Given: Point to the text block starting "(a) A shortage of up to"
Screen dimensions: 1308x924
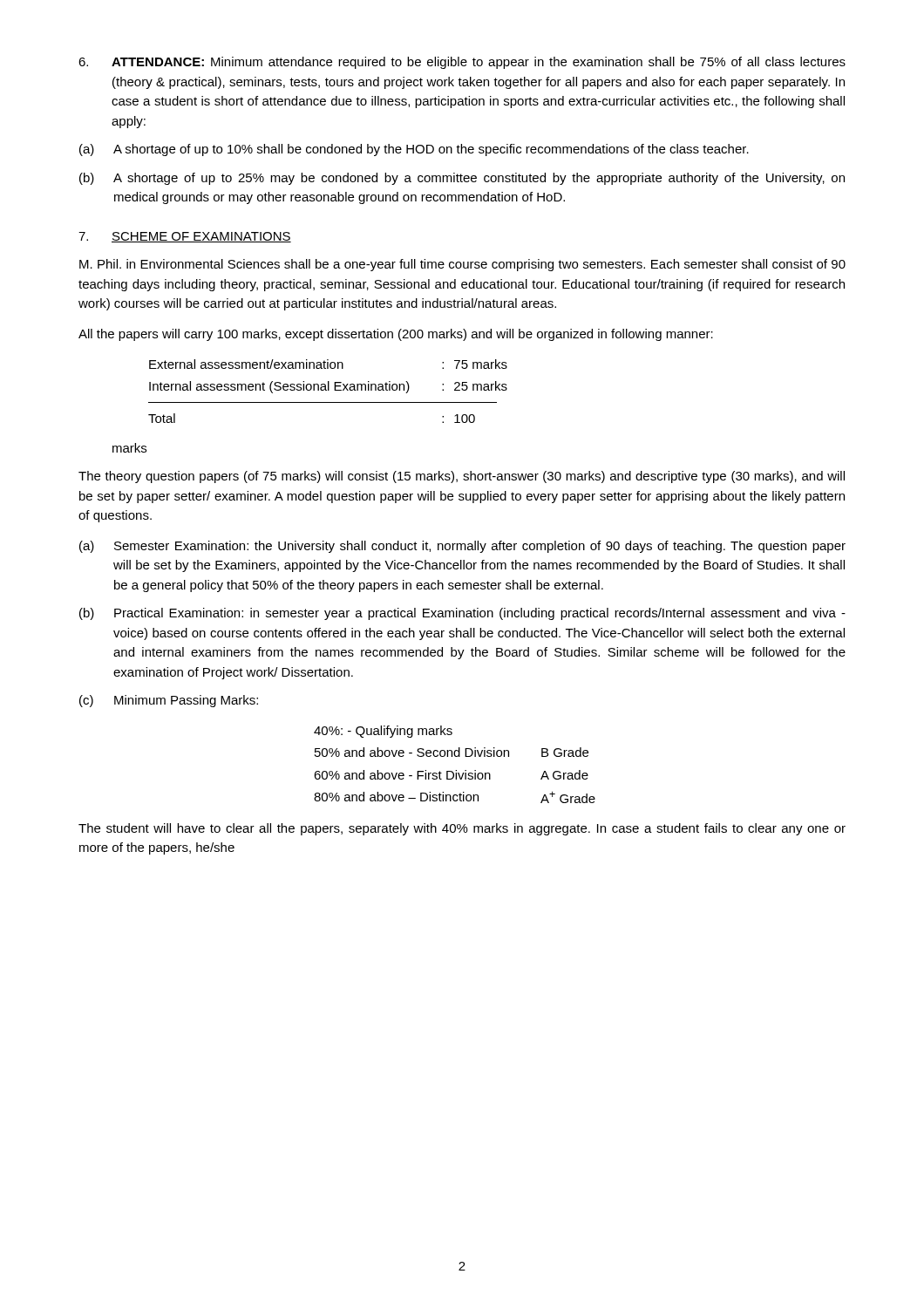Looking at the screenshot, I should coord(462,149).
